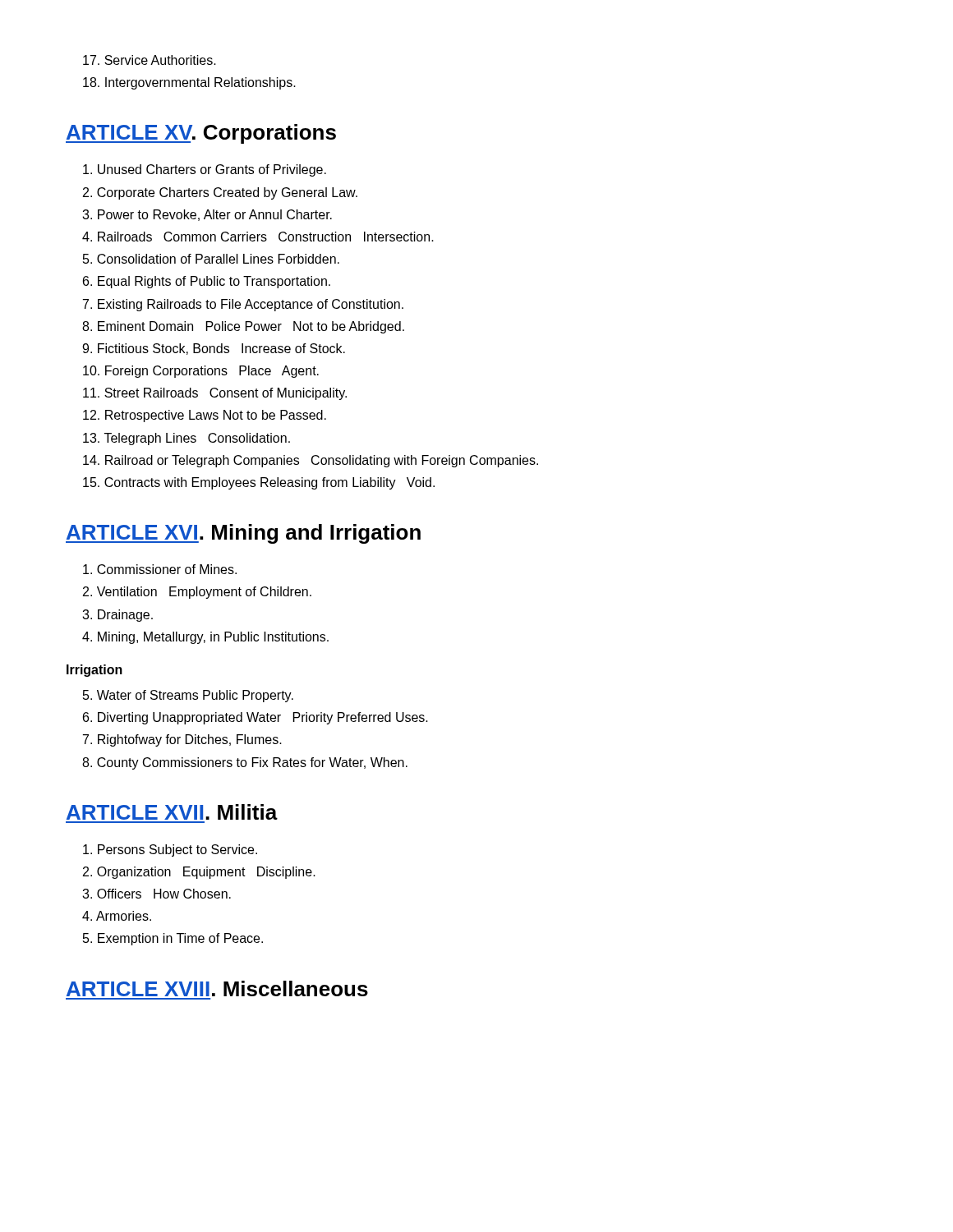The image size is (953, 1232).
Task: Locate the text "3. Power to Revoke, Alter or Annul Charter."
Action: 207,215
